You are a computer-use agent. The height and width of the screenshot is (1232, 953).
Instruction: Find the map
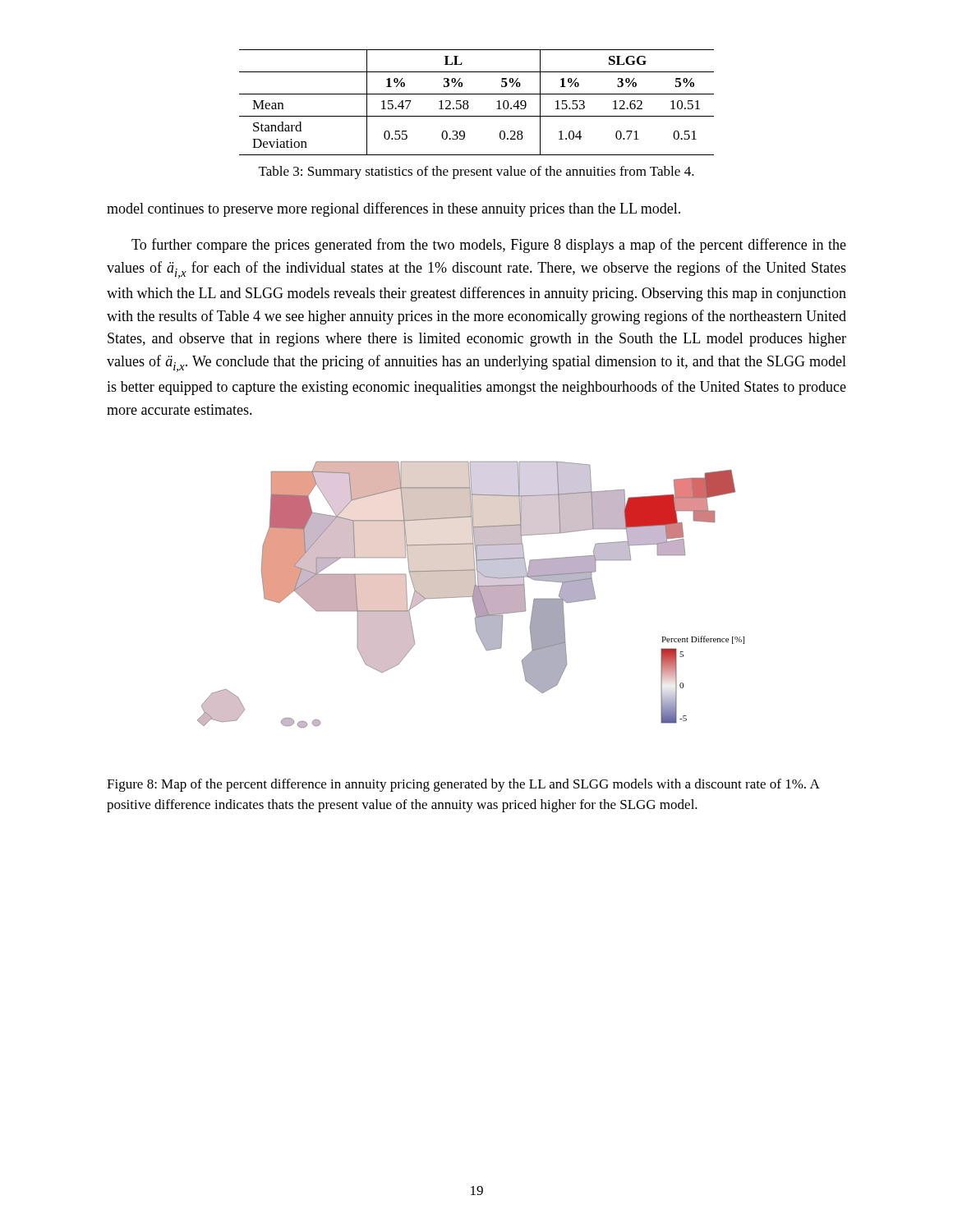476,599
